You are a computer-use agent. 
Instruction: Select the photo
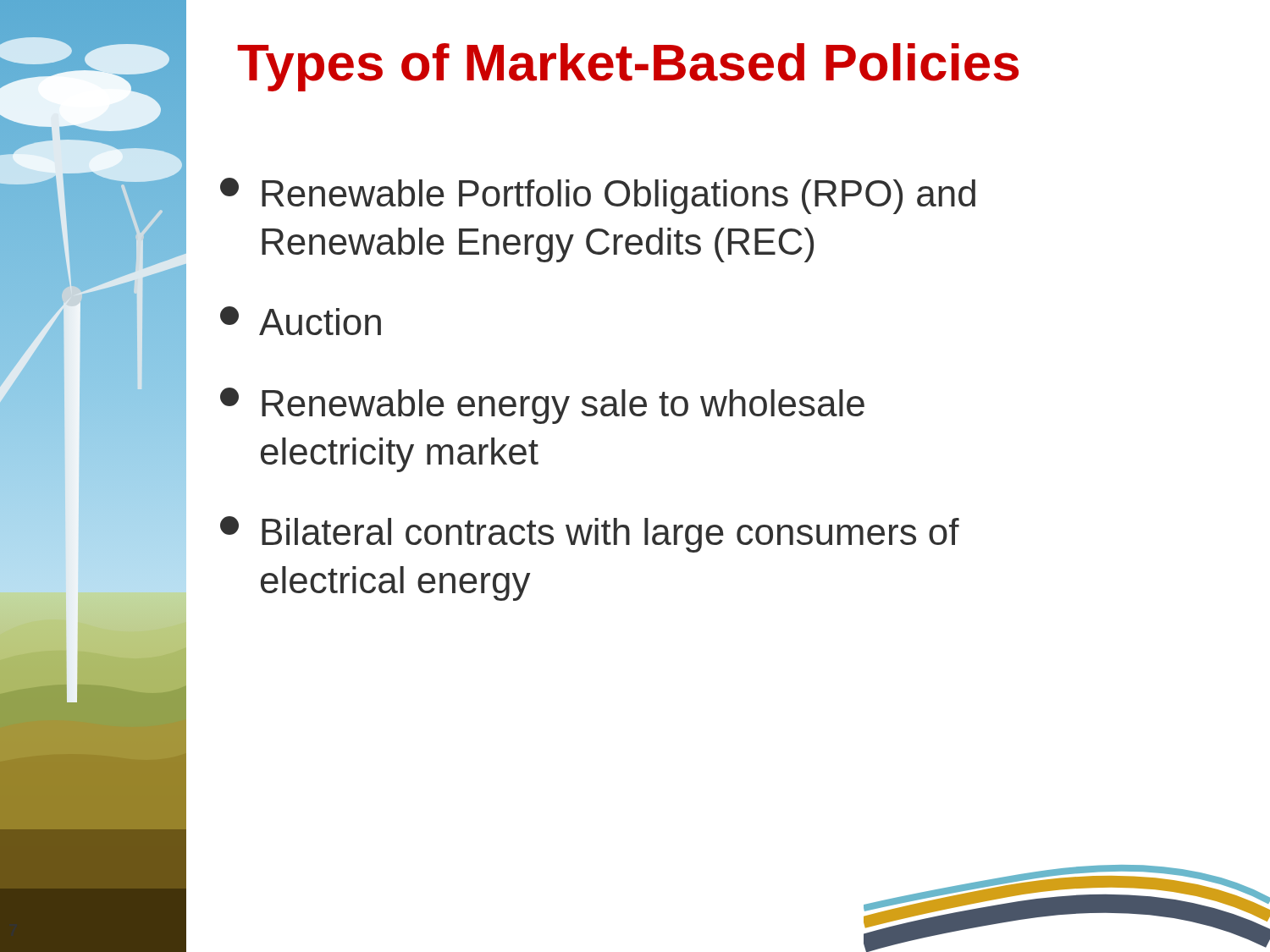coord(93,476)
